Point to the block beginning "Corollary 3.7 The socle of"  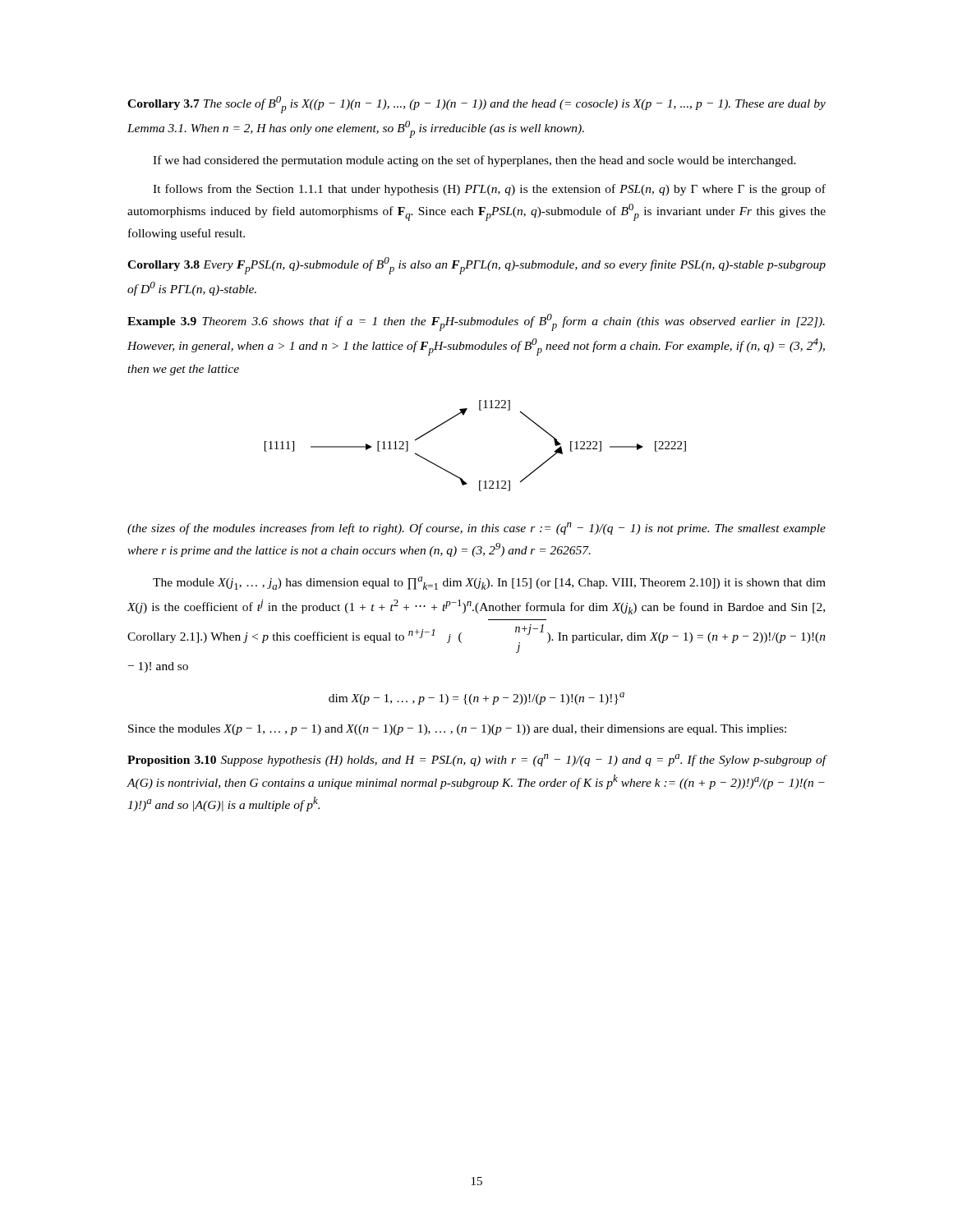coord(476,115)
